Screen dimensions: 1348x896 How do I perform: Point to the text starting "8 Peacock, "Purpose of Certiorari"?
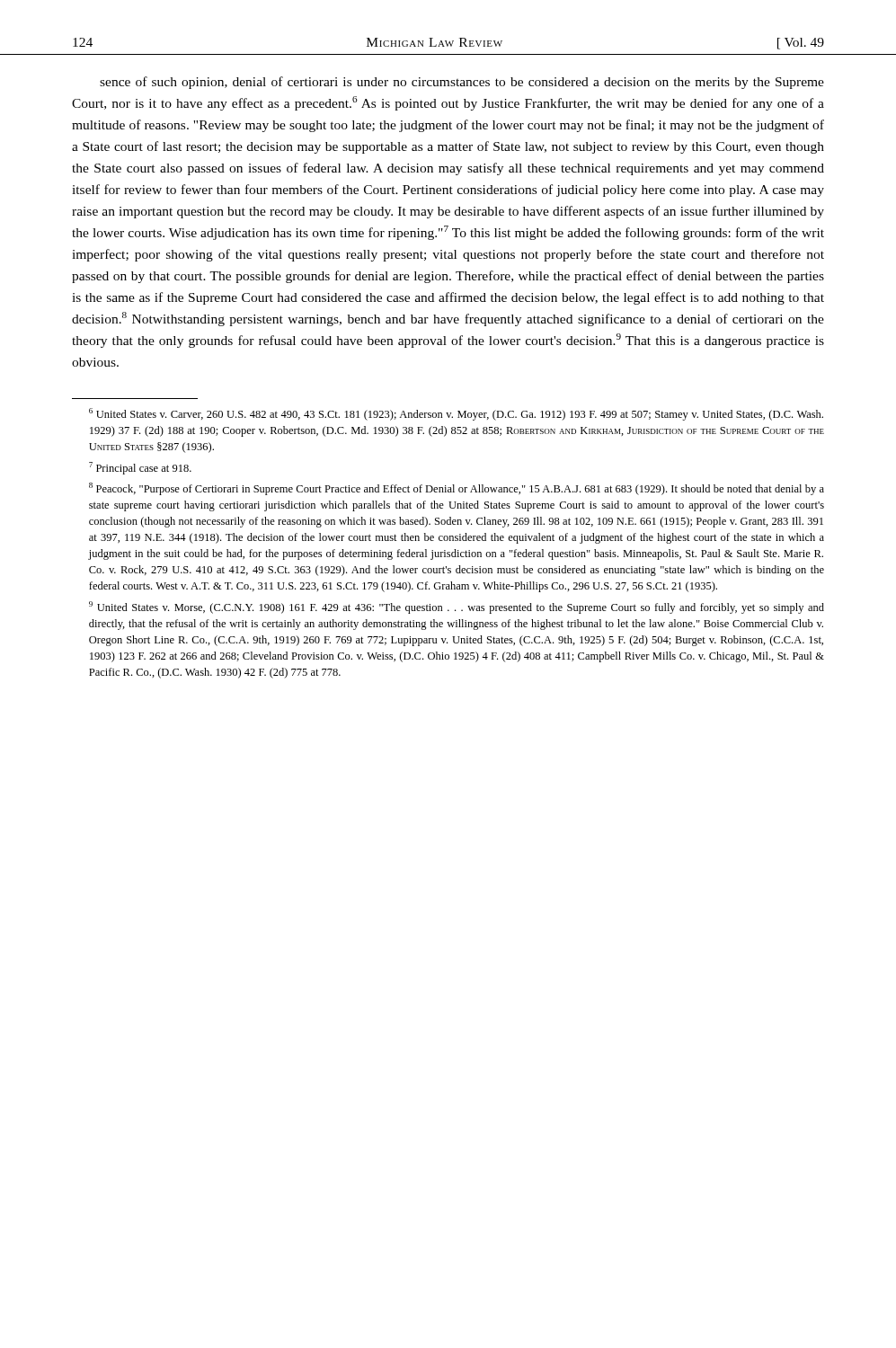(448, 538)
